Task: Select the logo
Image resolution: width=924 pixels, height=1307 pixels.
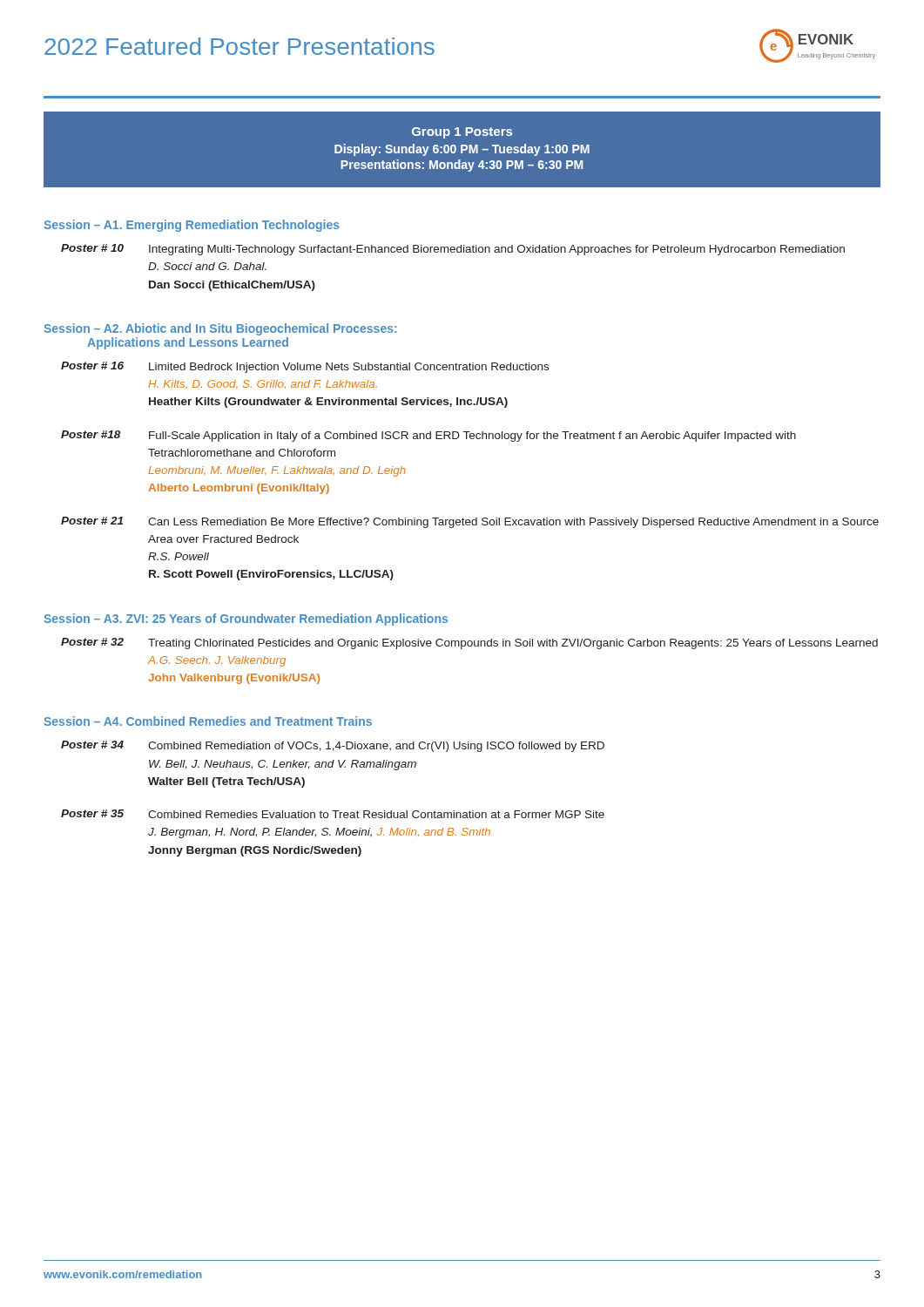Action: click(x=819, y=54)
